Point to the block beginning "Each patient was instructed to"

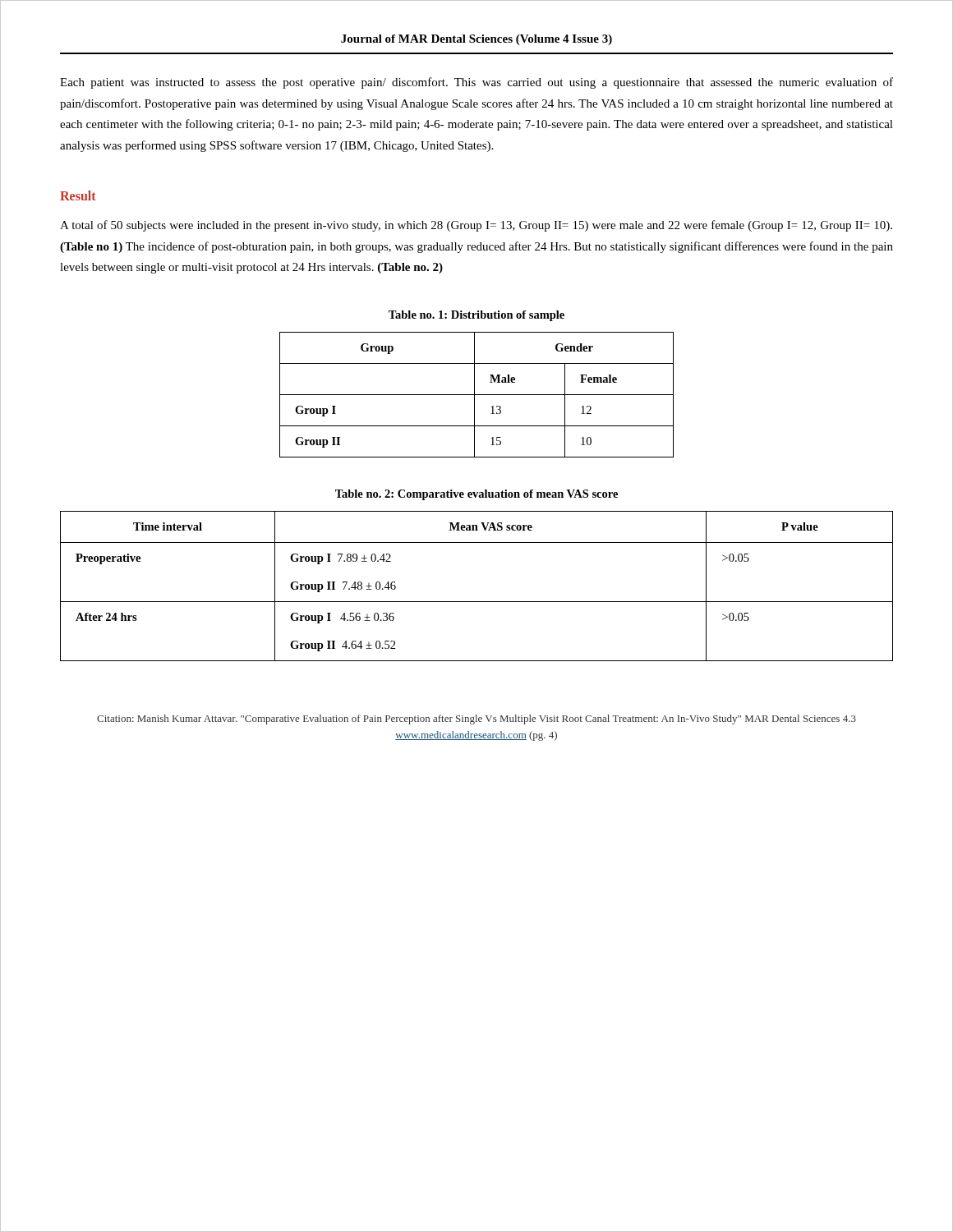tap(476, 114)
